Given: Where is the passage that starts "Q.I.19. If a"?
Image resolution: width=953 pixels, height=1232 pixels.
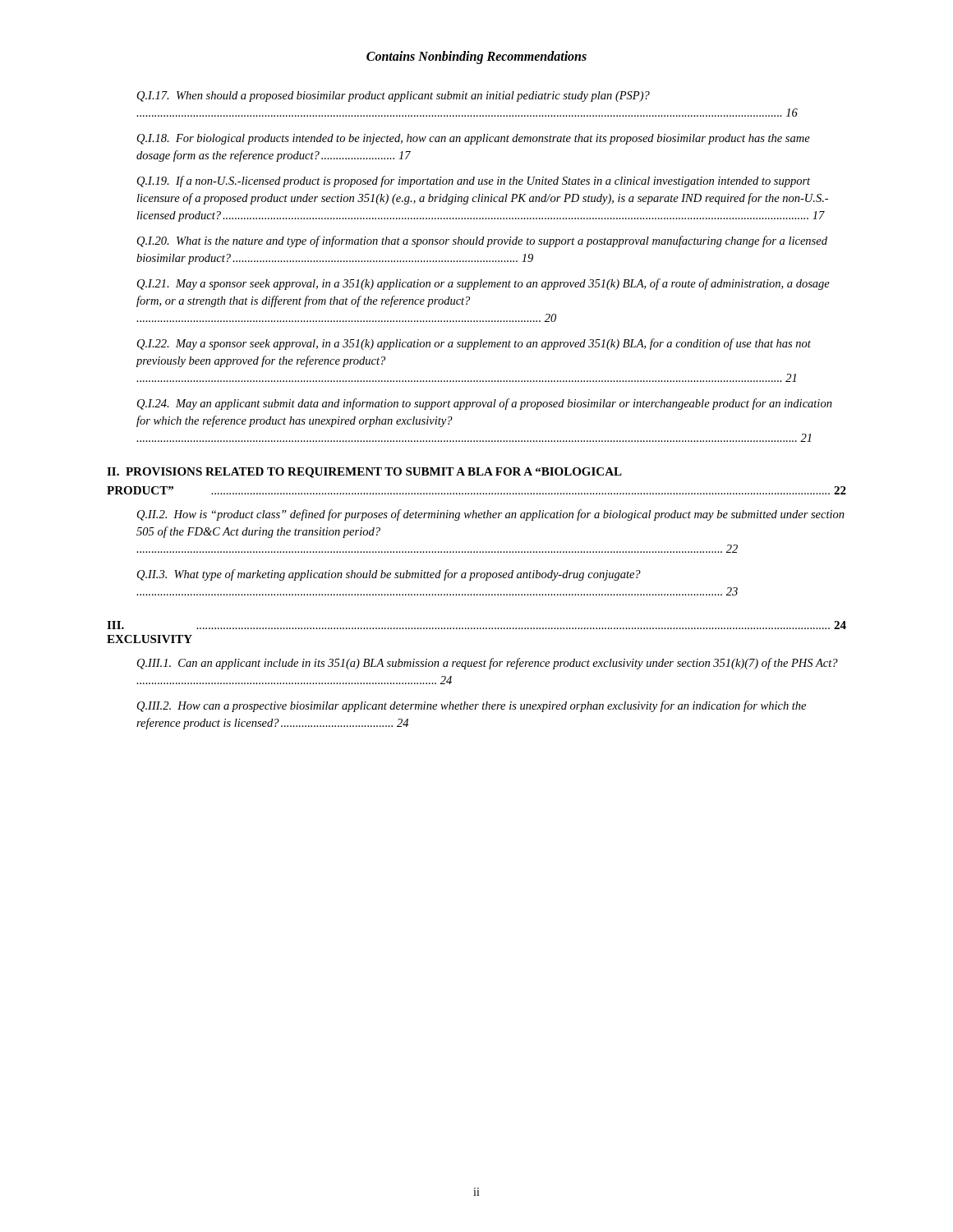Looking at the screenshot, I should pos(491,198).
